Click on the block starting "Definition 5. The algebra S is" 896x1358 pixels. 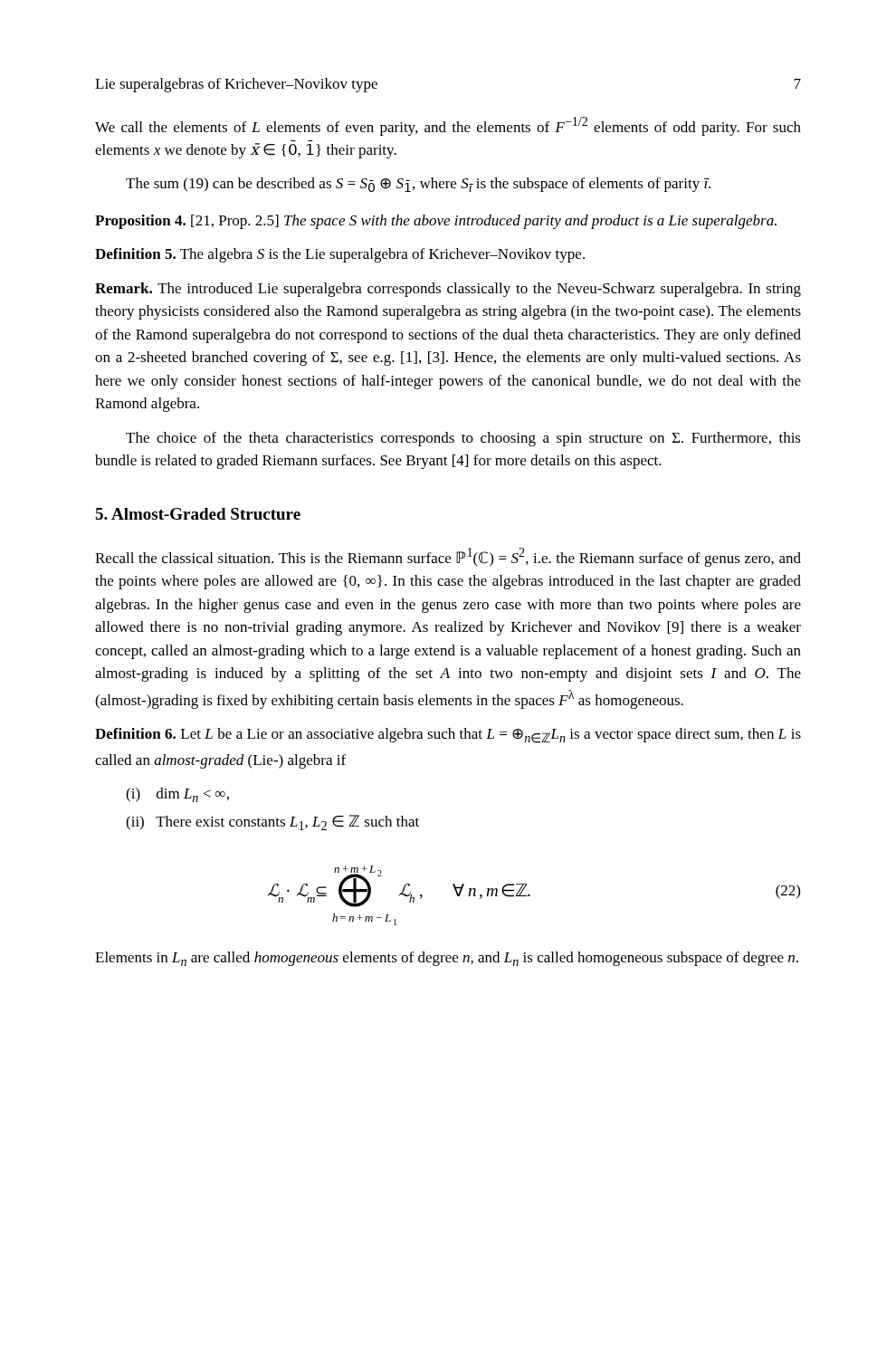(448, 254)
